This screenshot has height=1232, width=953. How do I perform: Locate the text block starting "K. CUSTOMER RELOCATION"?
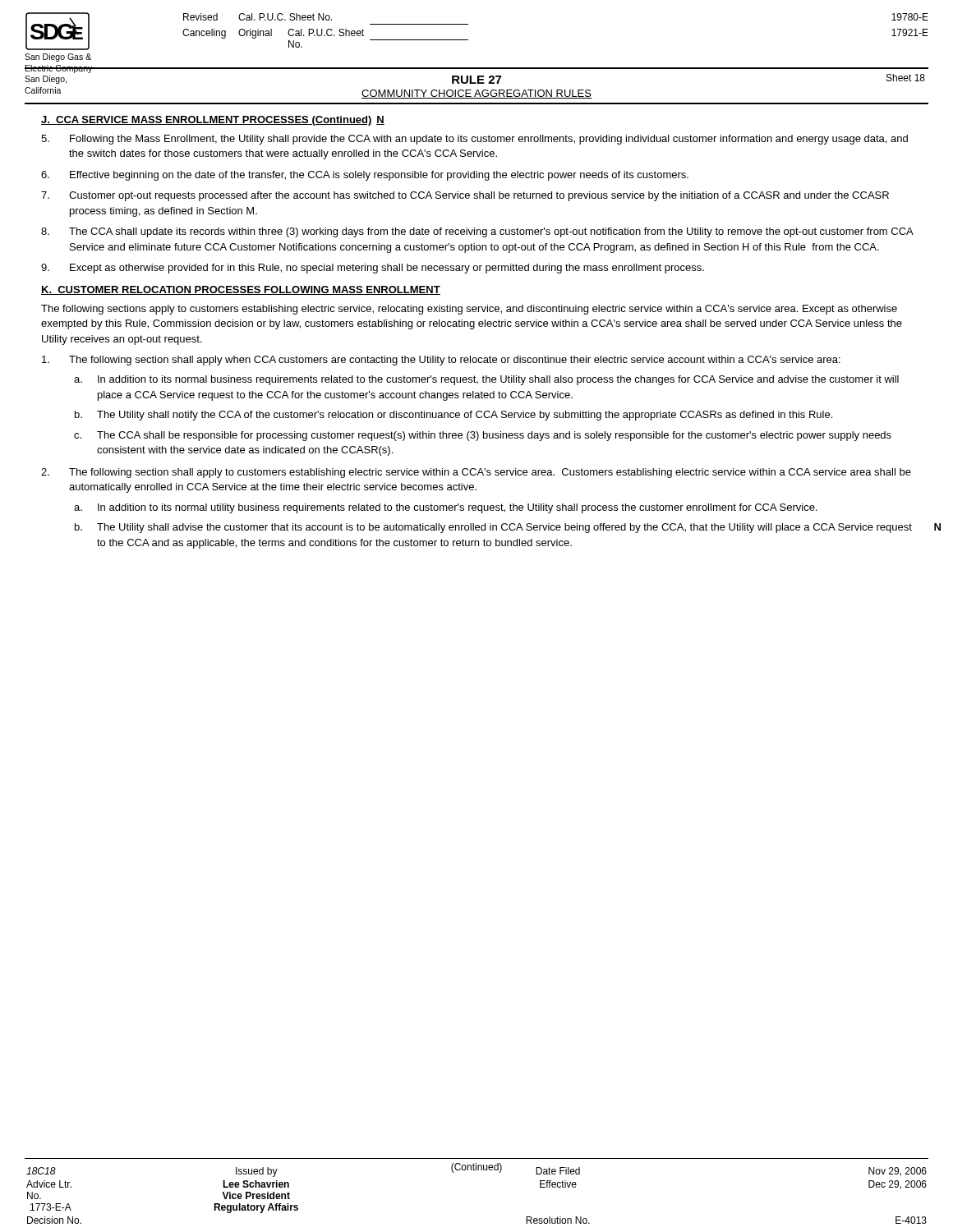coord(241,289)
